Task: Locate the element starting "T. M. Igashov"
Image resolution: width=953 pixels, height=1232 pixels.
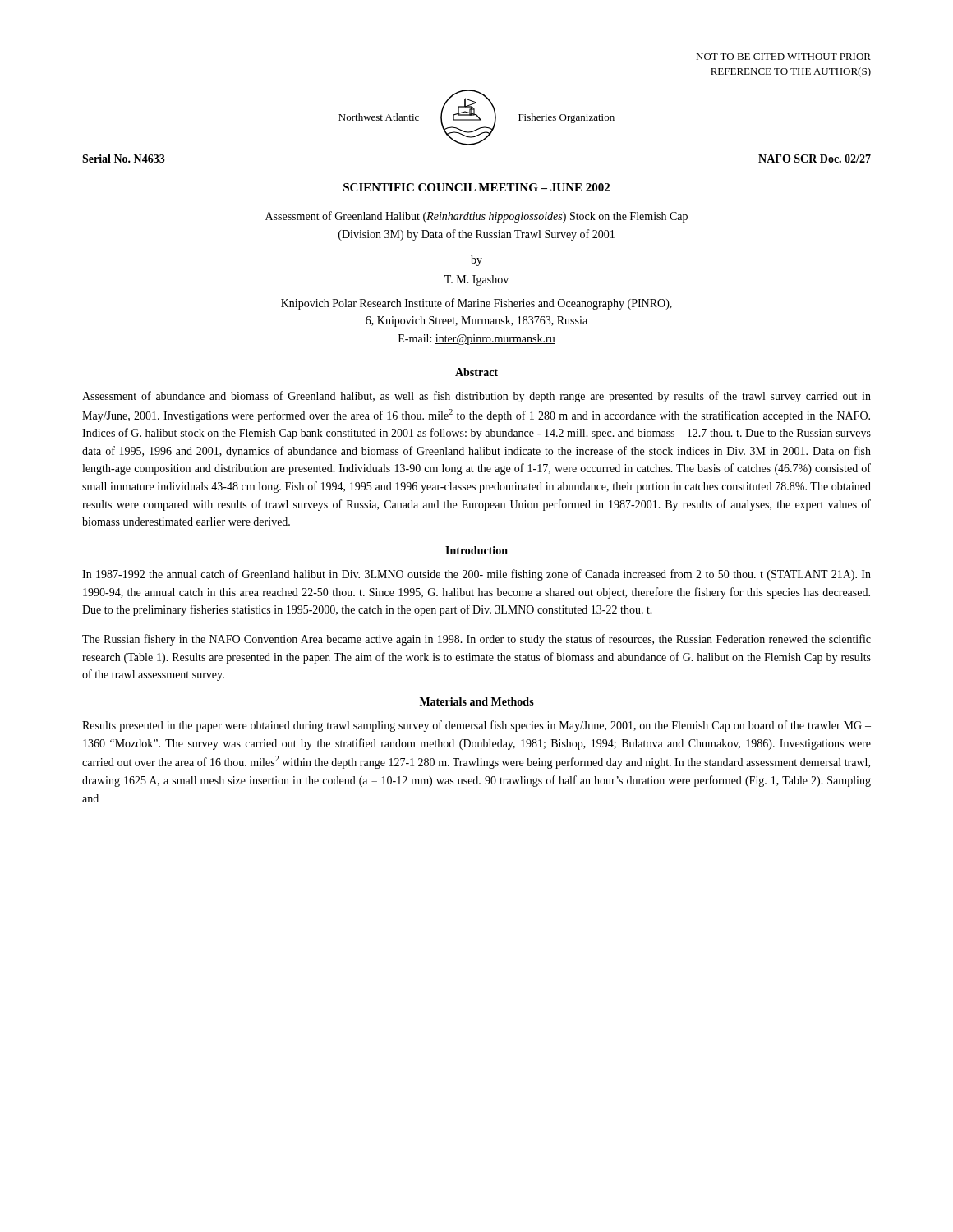Action: click(476, 279)
